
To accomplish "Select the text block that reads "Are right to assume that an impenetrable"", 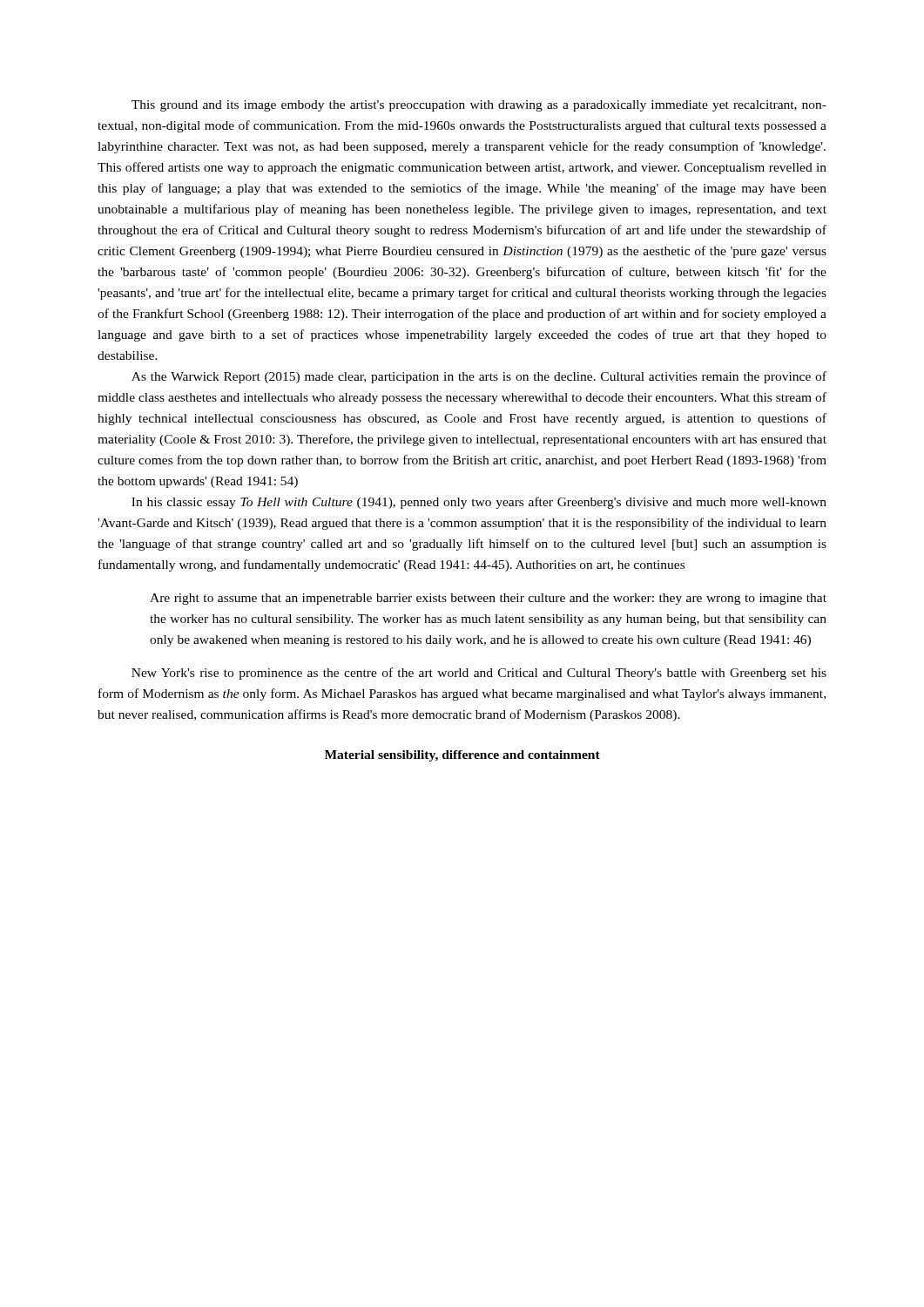I will coord(488,619).
